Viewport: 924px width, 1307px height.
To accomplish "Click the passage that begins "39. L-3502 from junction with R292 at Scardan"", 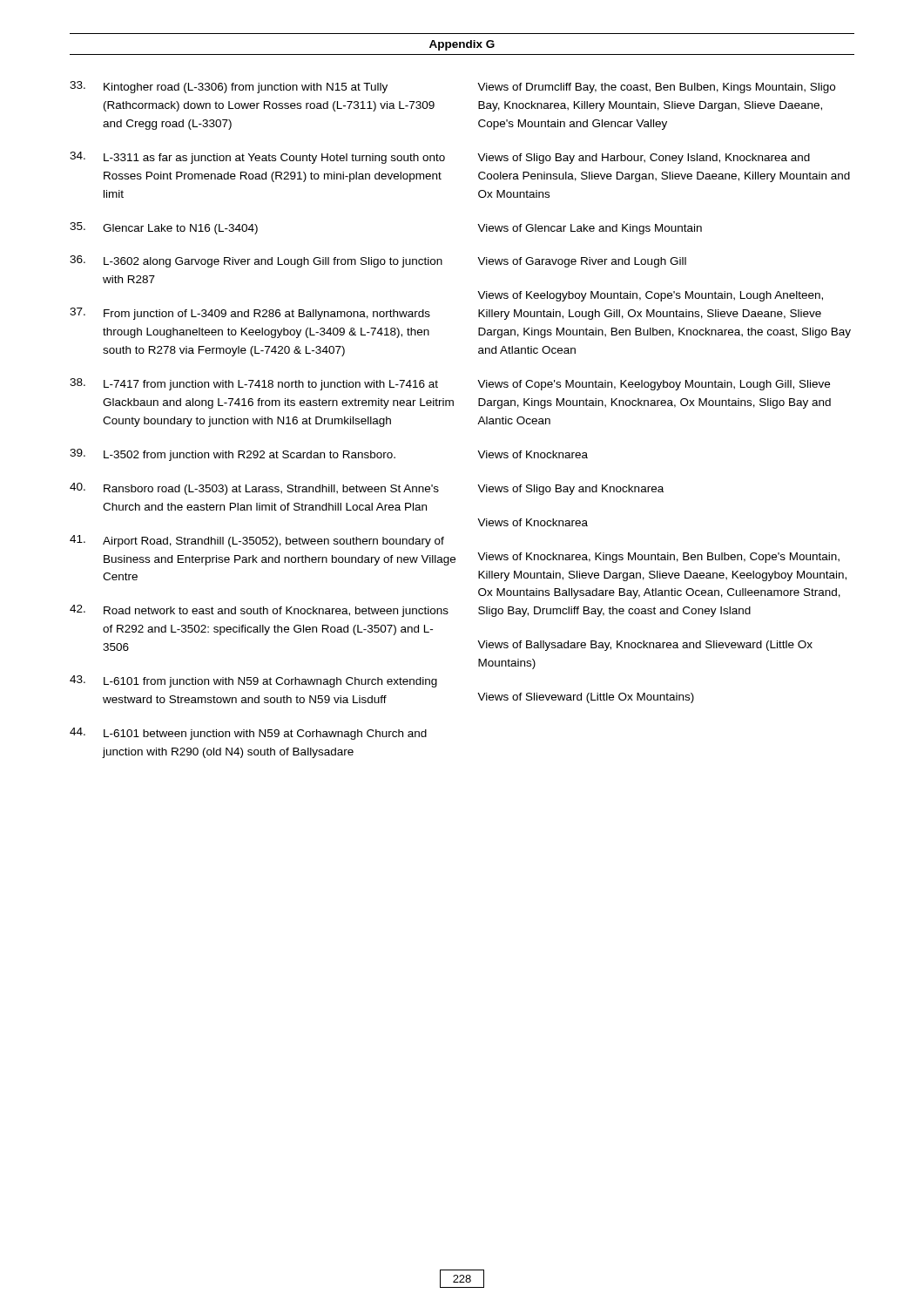I will tap(233, 455).
